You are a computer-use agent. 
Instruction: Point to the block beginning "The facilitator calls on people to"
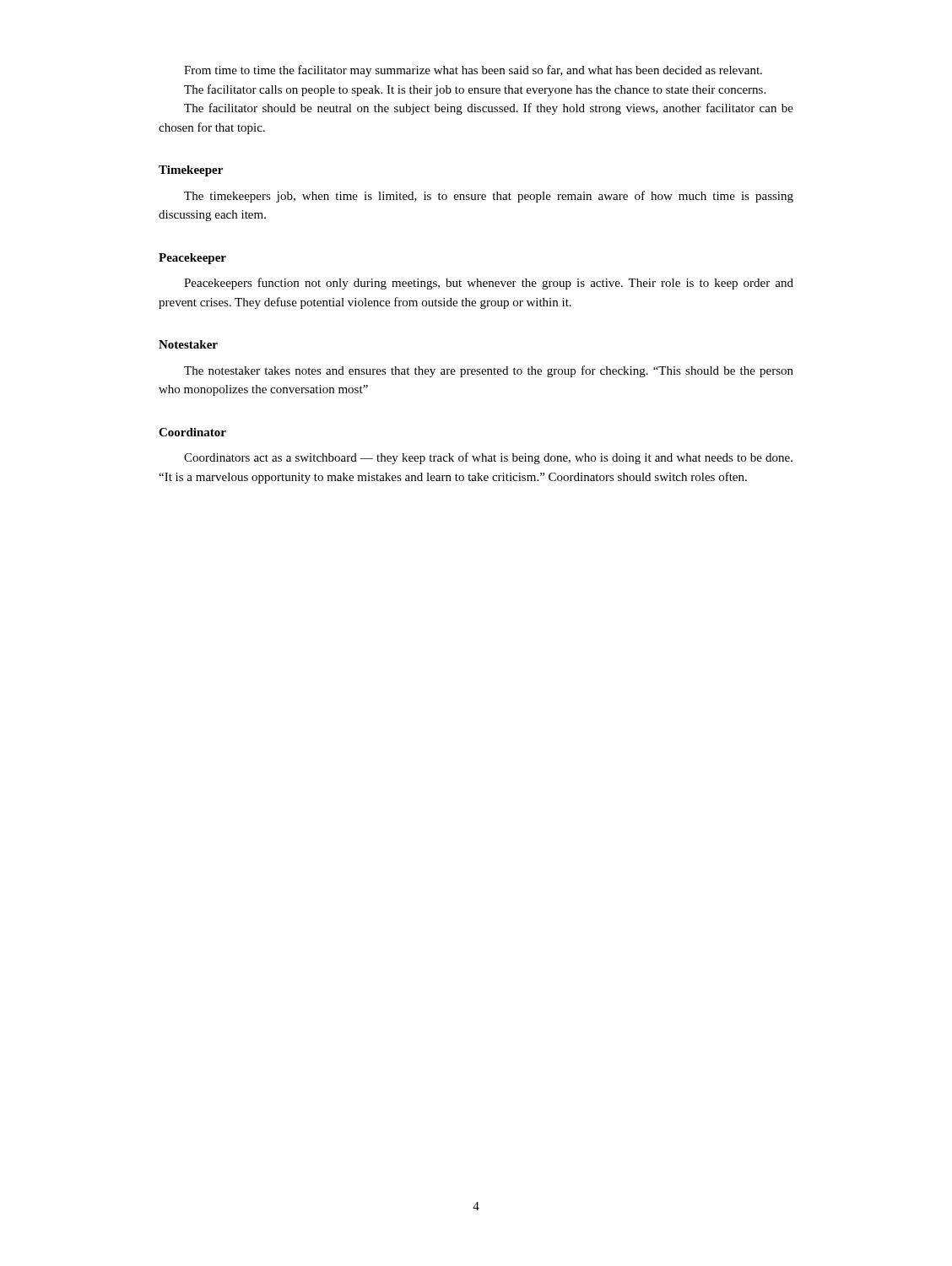(476, 89)
